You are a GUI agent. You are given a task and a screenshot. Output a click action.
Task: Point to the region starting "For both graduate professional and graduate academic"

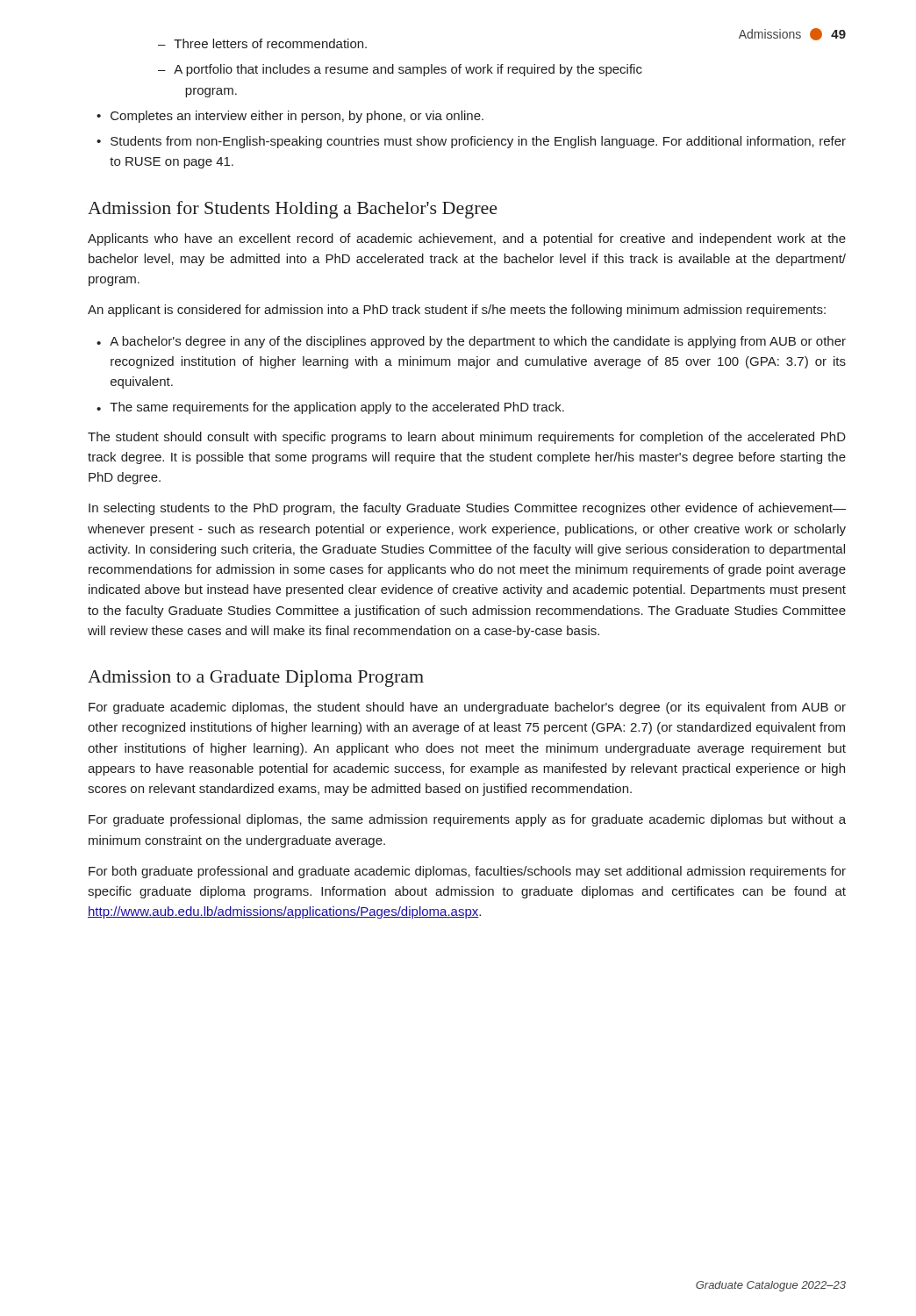point(467,891)
